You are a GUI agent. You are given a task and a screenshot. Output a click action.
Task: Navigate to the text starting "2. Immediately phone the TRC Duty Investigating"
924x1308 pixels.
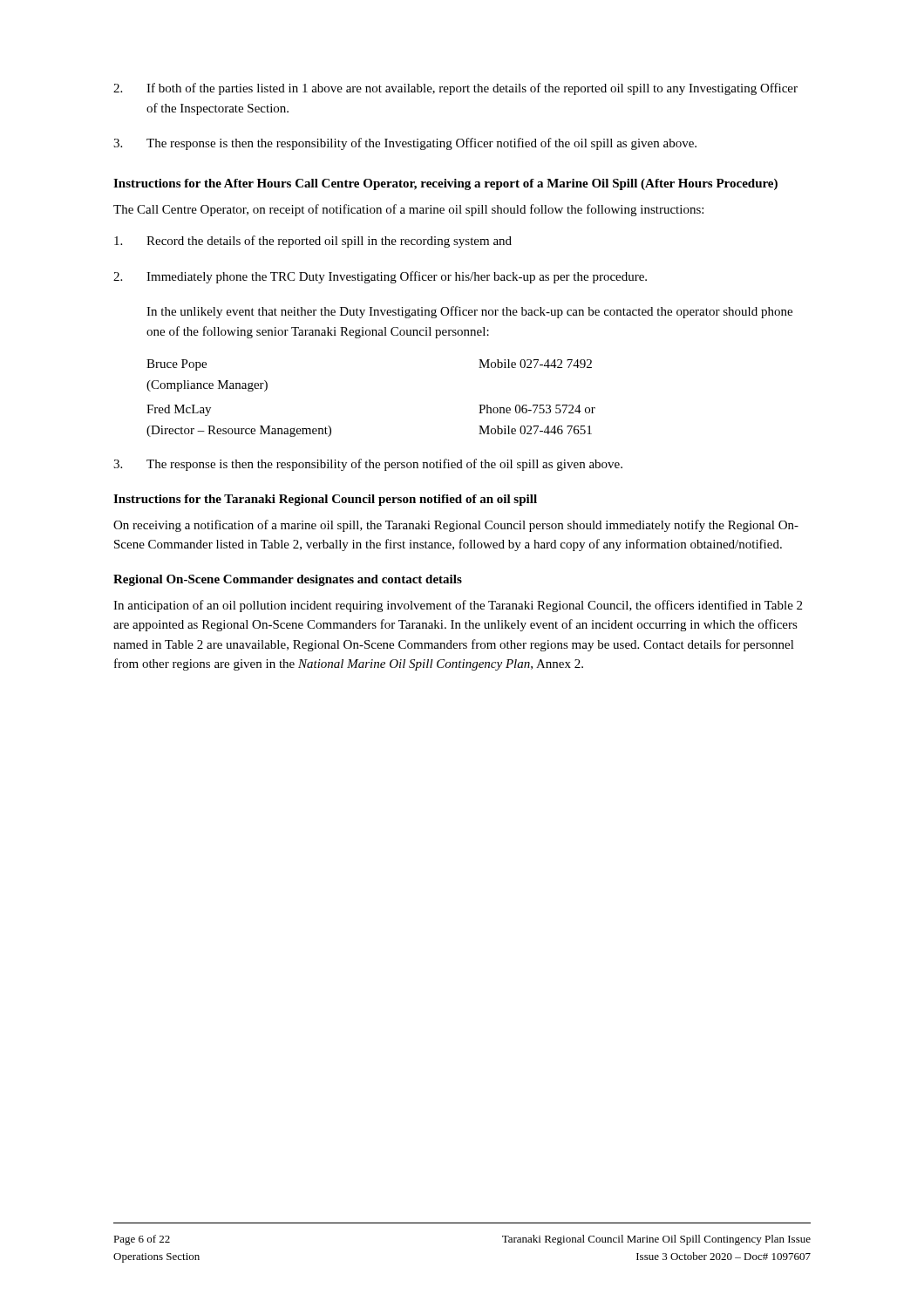(462, 276)
